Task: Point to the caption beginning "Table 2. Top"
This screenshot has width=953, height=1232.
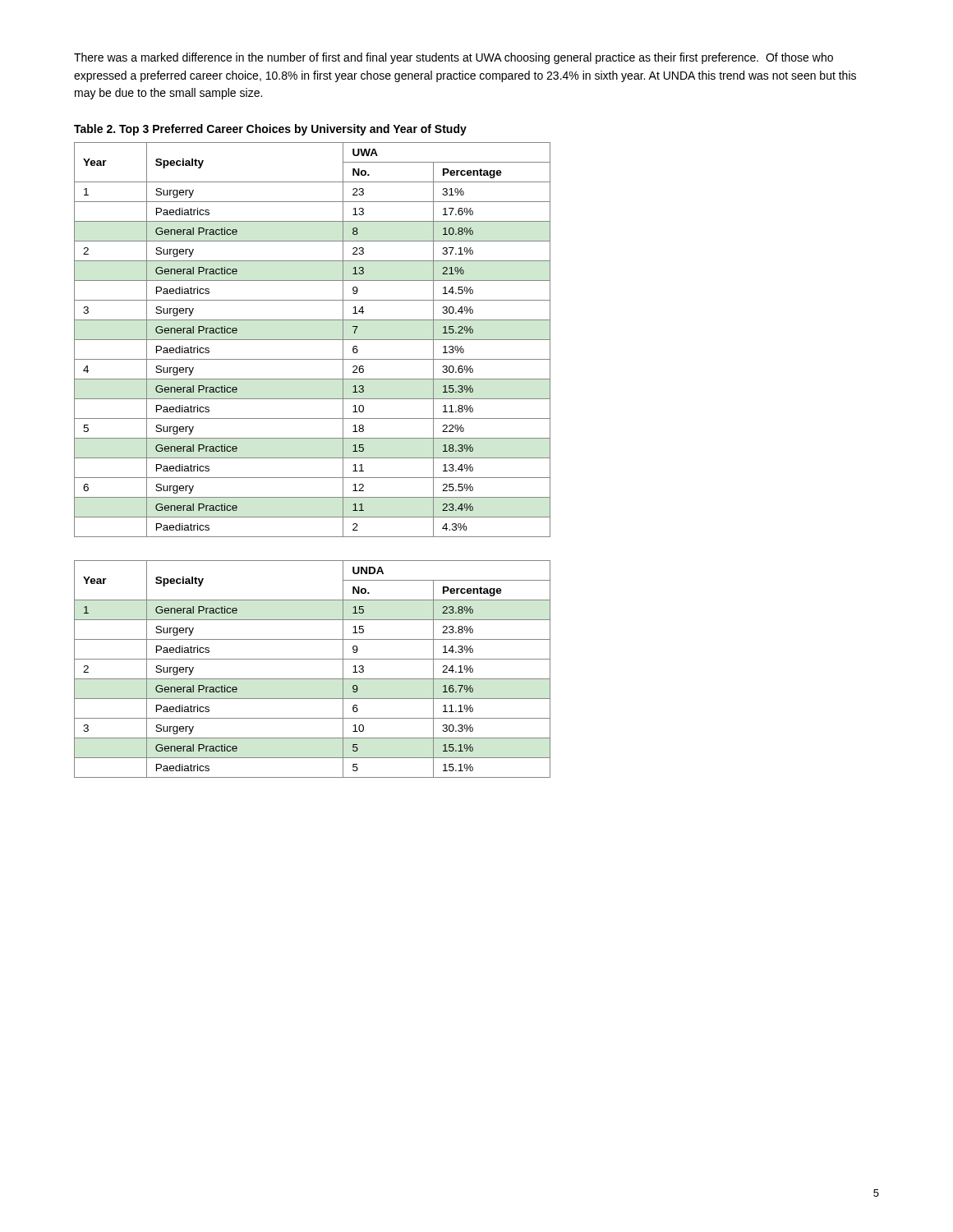Action: [x=270, y=129]
